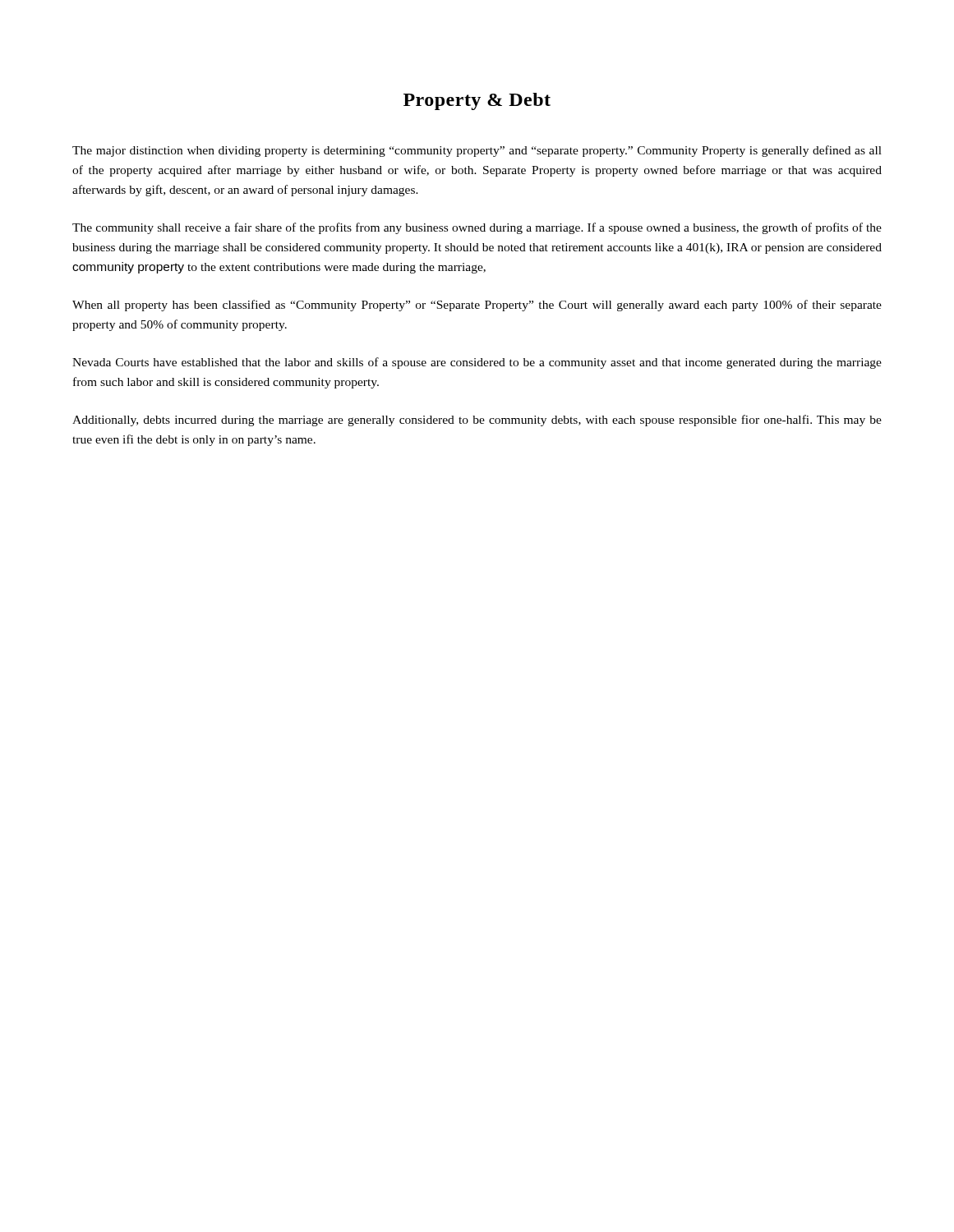This screenshot has height=1232, width=954.
Task: Select the text block that reads "When all property has"
Action: click(x=477, y=314)
